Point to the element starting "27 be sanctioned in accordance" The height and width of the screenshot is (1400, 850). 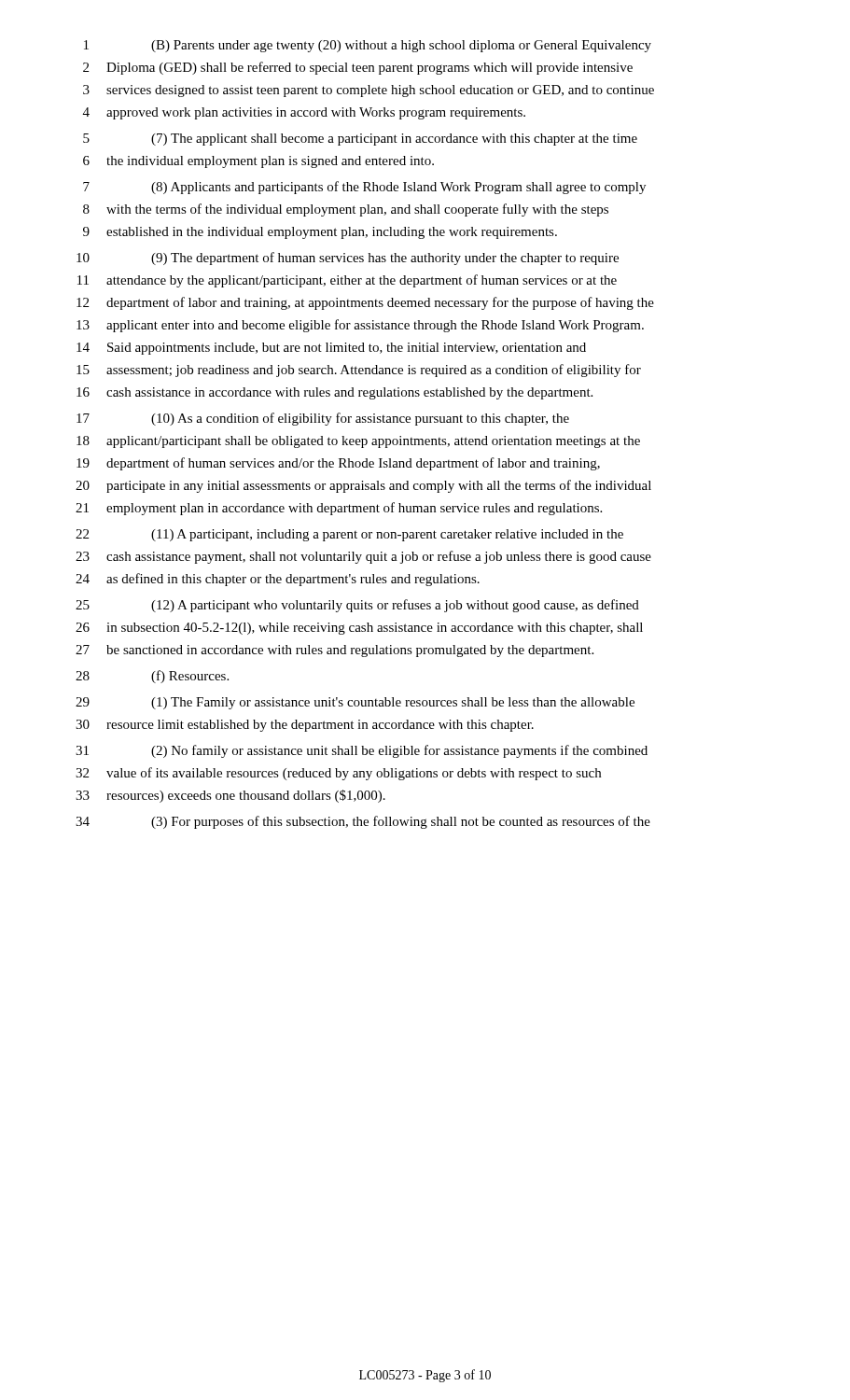click(x=425, y=650)
